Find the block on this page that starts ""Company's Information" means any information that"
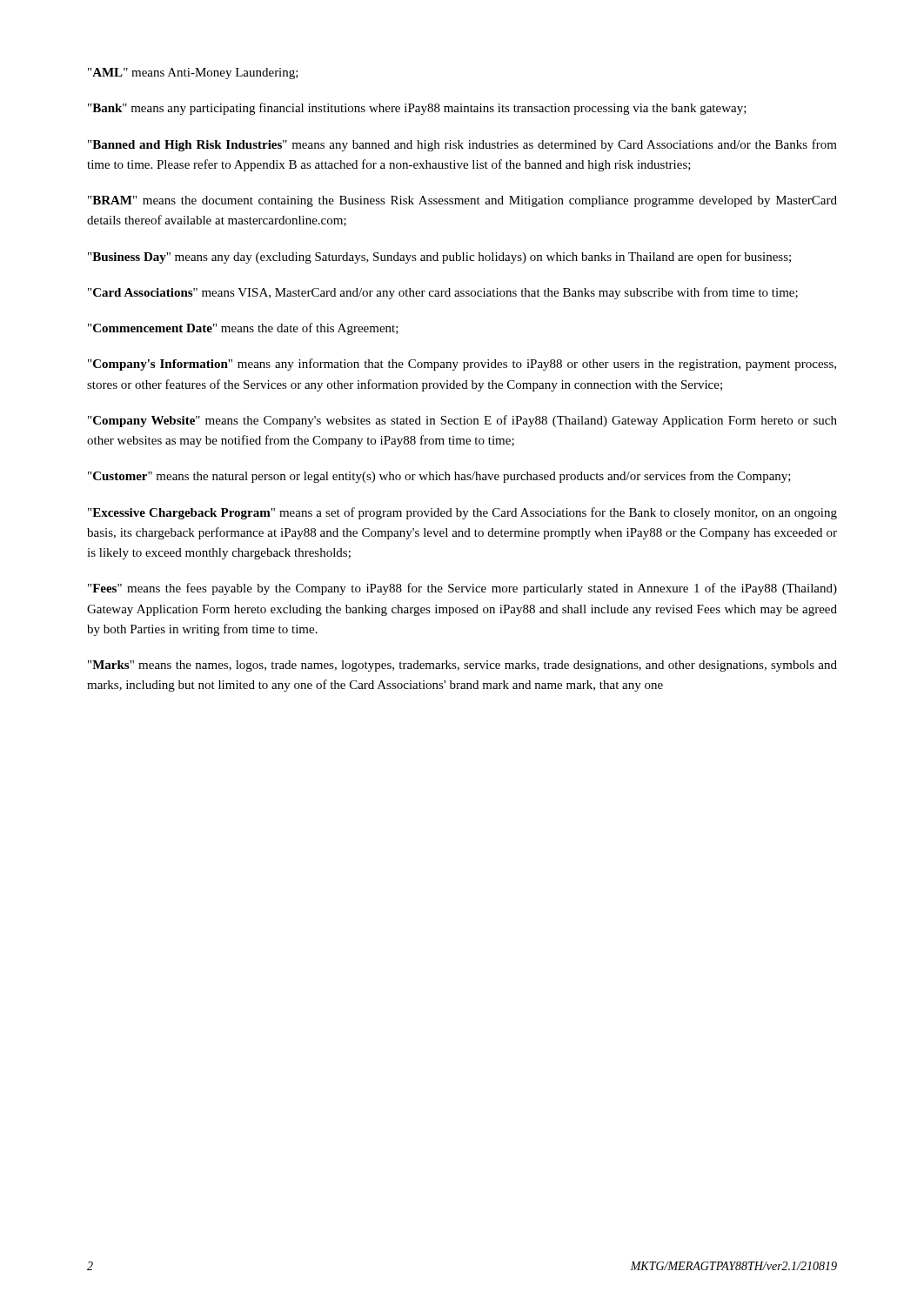 (462, 374)
